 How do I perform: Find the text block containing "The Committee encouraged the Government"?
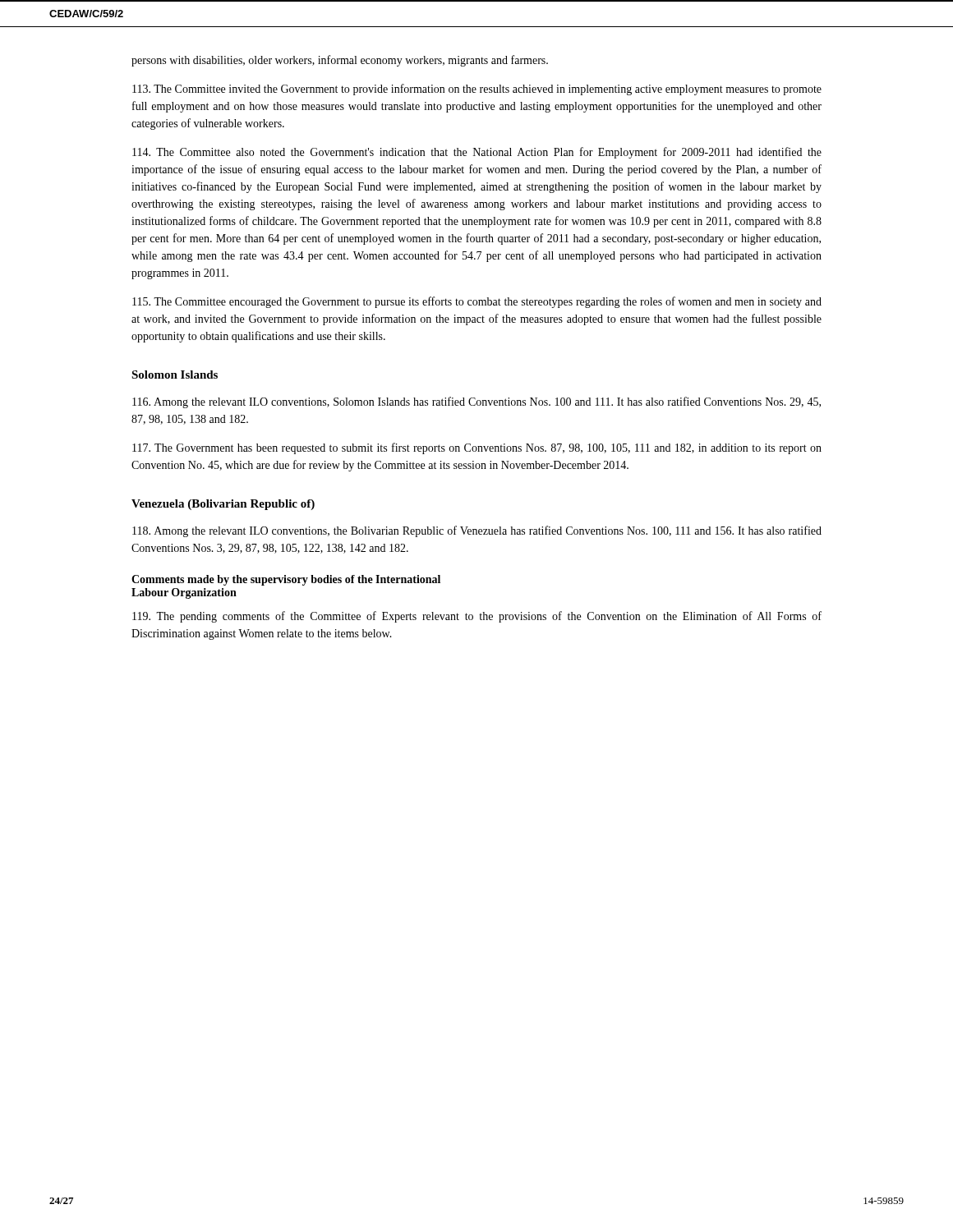click(x=476, y=319)
